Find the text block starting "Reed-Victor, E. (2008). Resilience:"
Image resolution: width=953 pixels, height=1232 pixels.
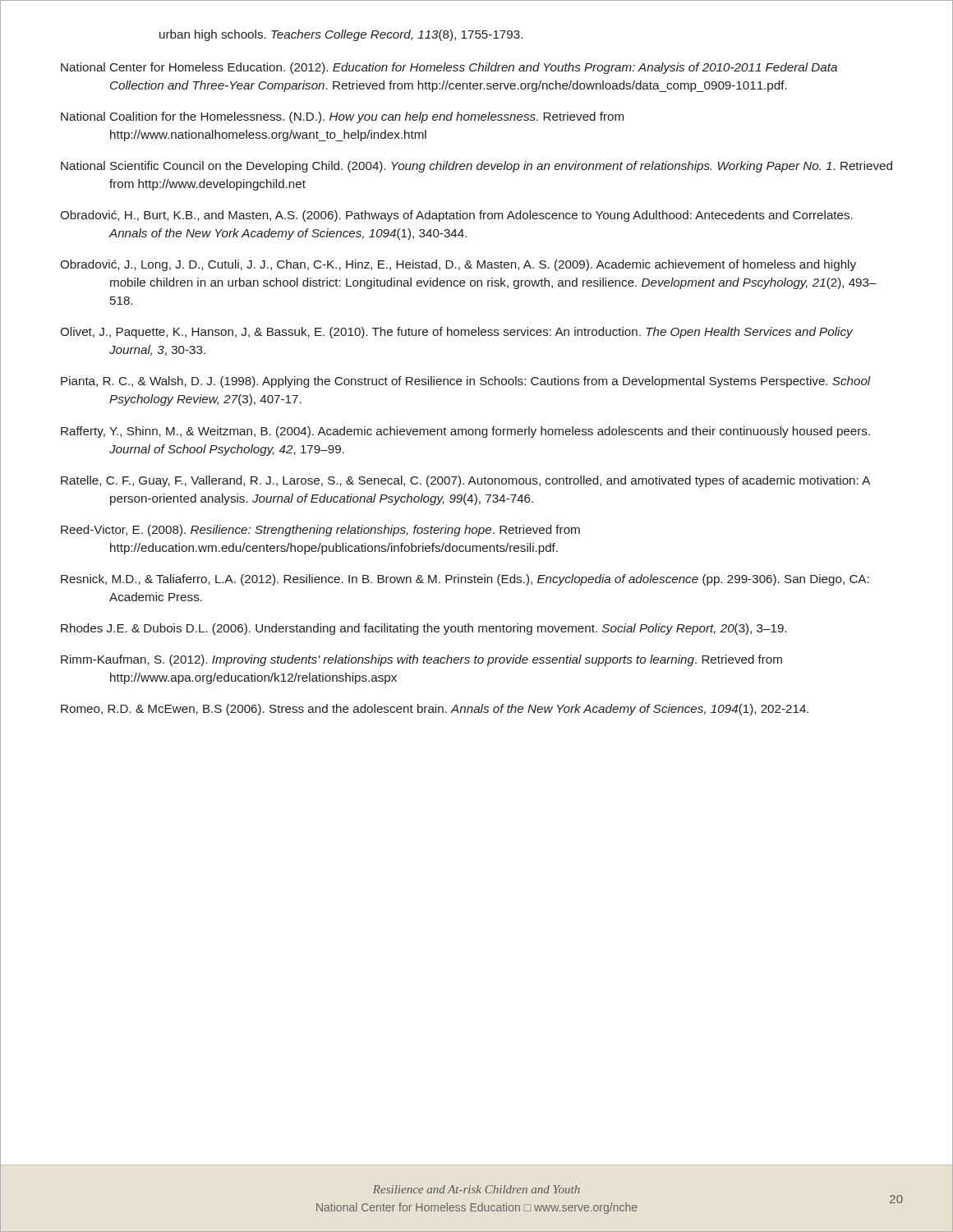click(x=320, y=538)
